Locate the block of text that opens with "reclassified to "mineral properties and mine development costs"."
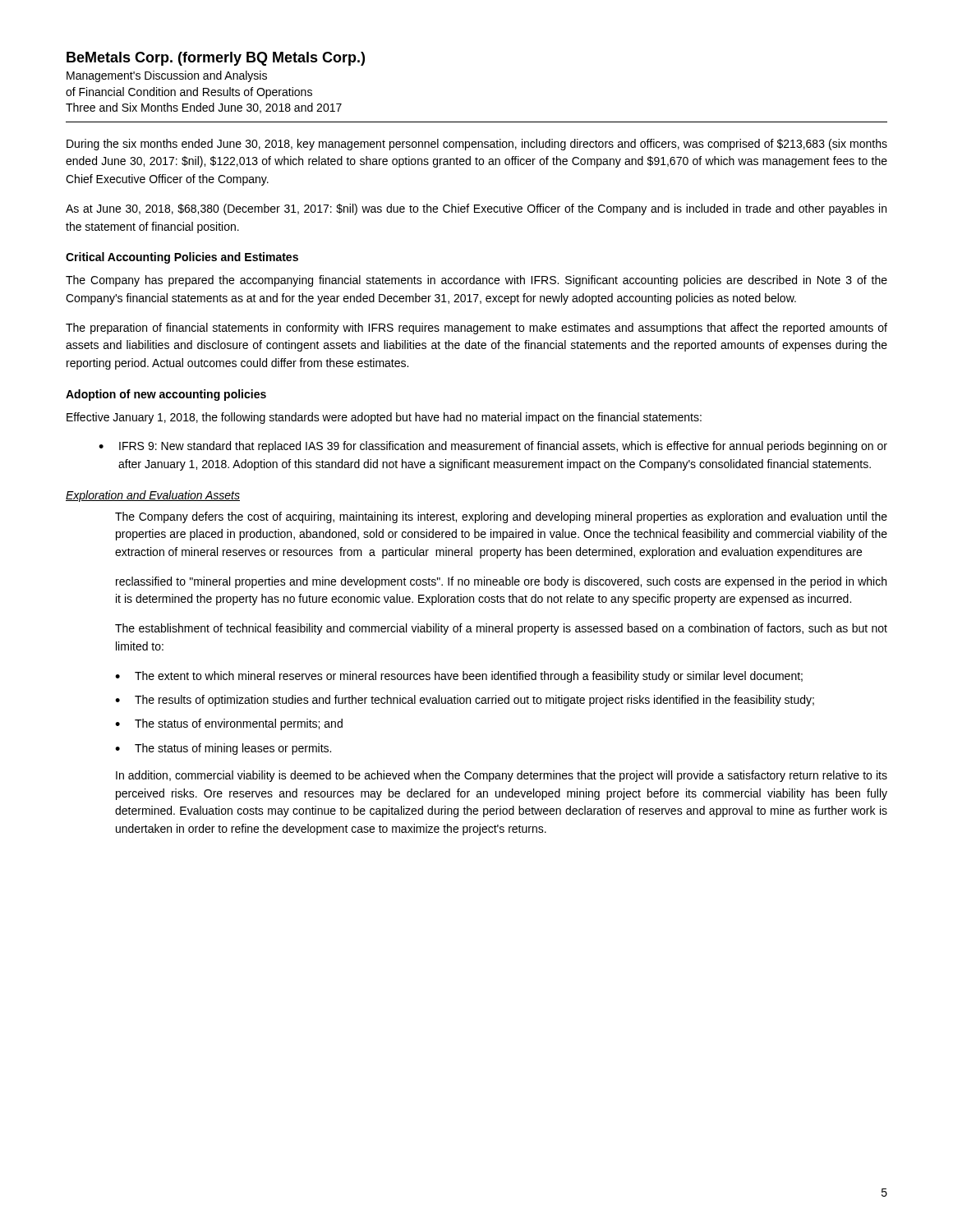The image size is (953, 1232). pos(501,590)
